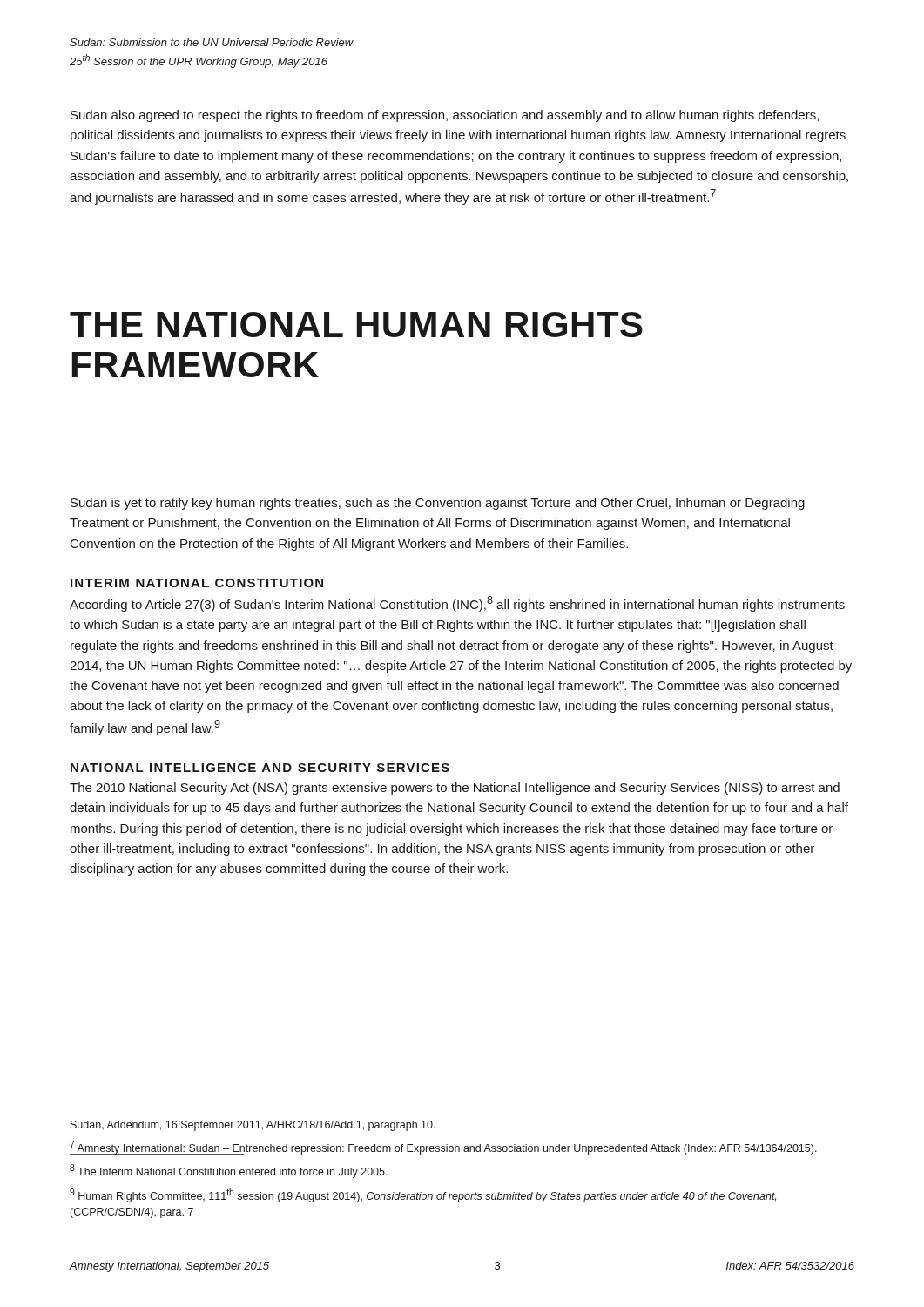Point to the passage starting "9 Human Rights"
This screenshot has width=924, height=1307.
click(x=462, y=1203)
